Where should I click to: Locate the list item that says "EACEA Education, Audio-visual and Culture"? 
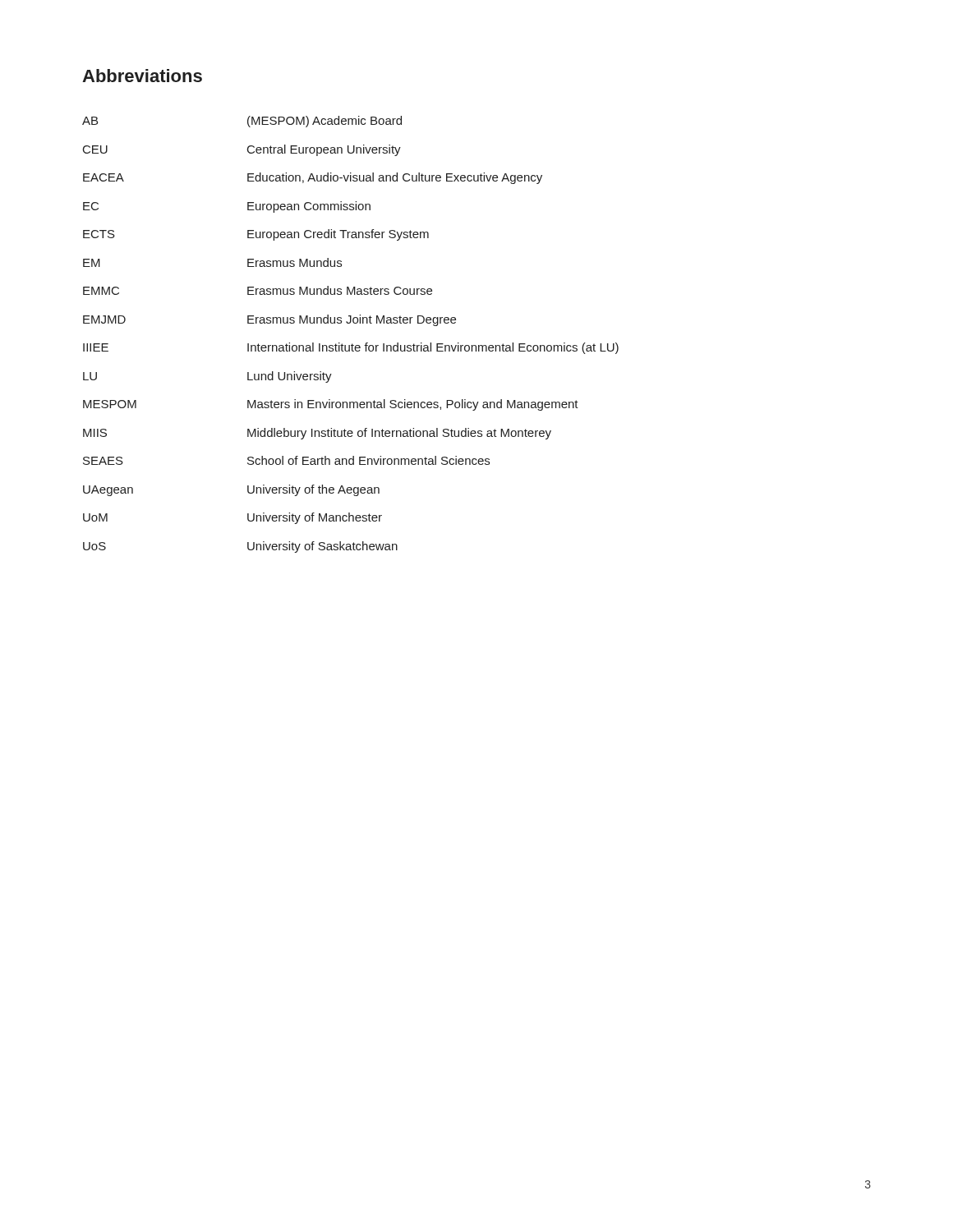tap(476, 178)
